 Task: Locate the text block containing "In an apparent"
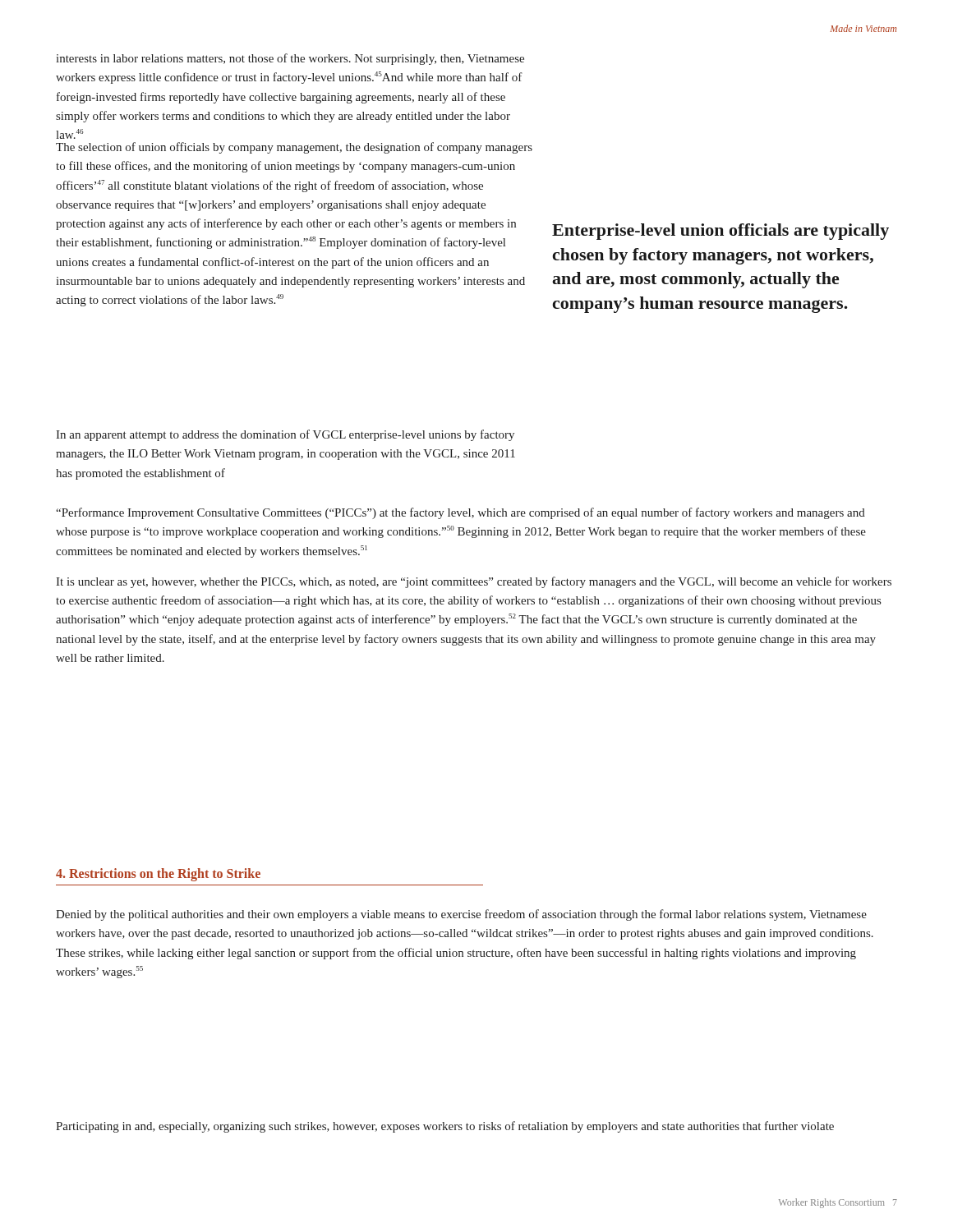click(x=294, y=454)
